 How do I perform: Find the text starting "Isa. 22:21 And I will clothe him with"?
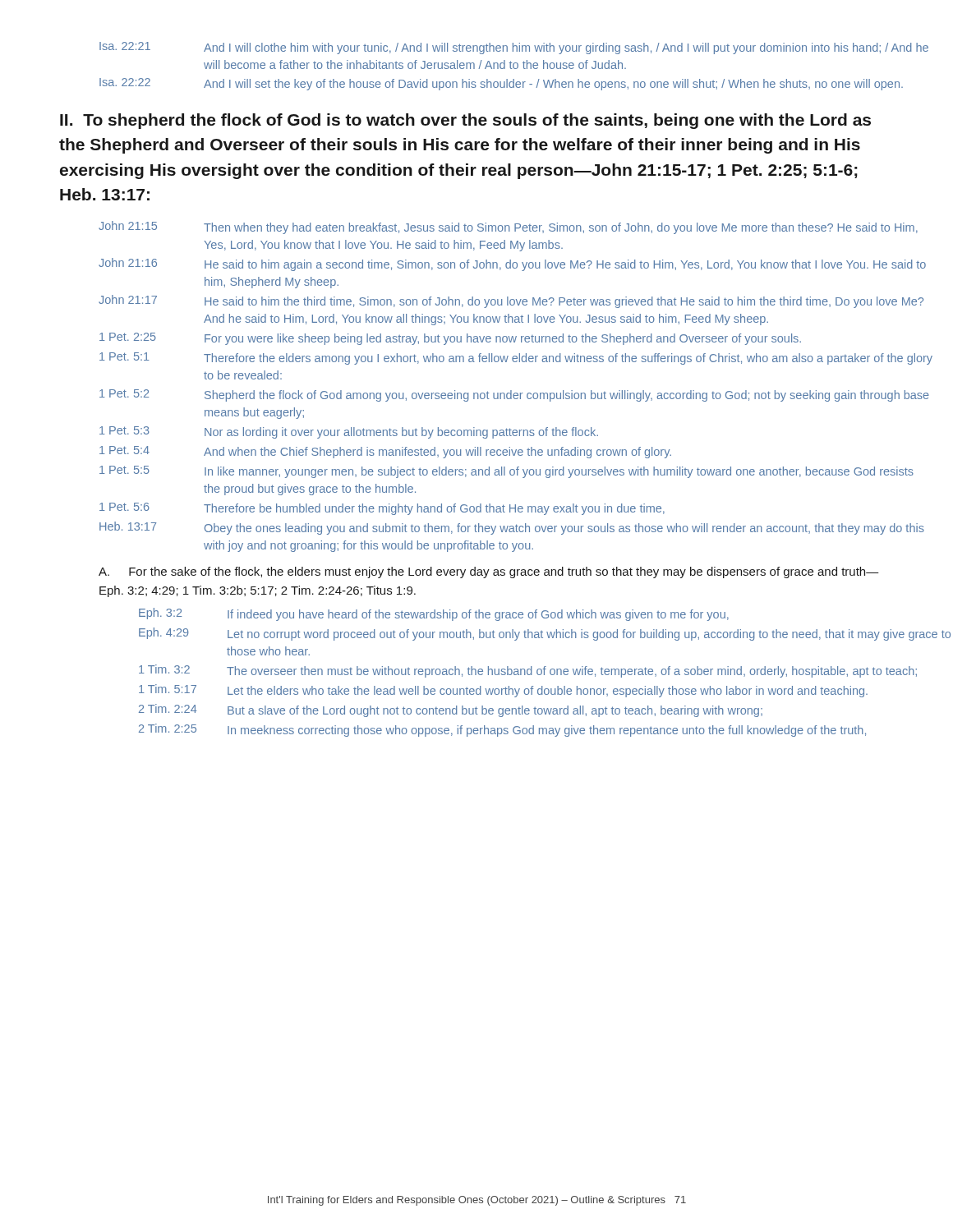coord(516,57)
